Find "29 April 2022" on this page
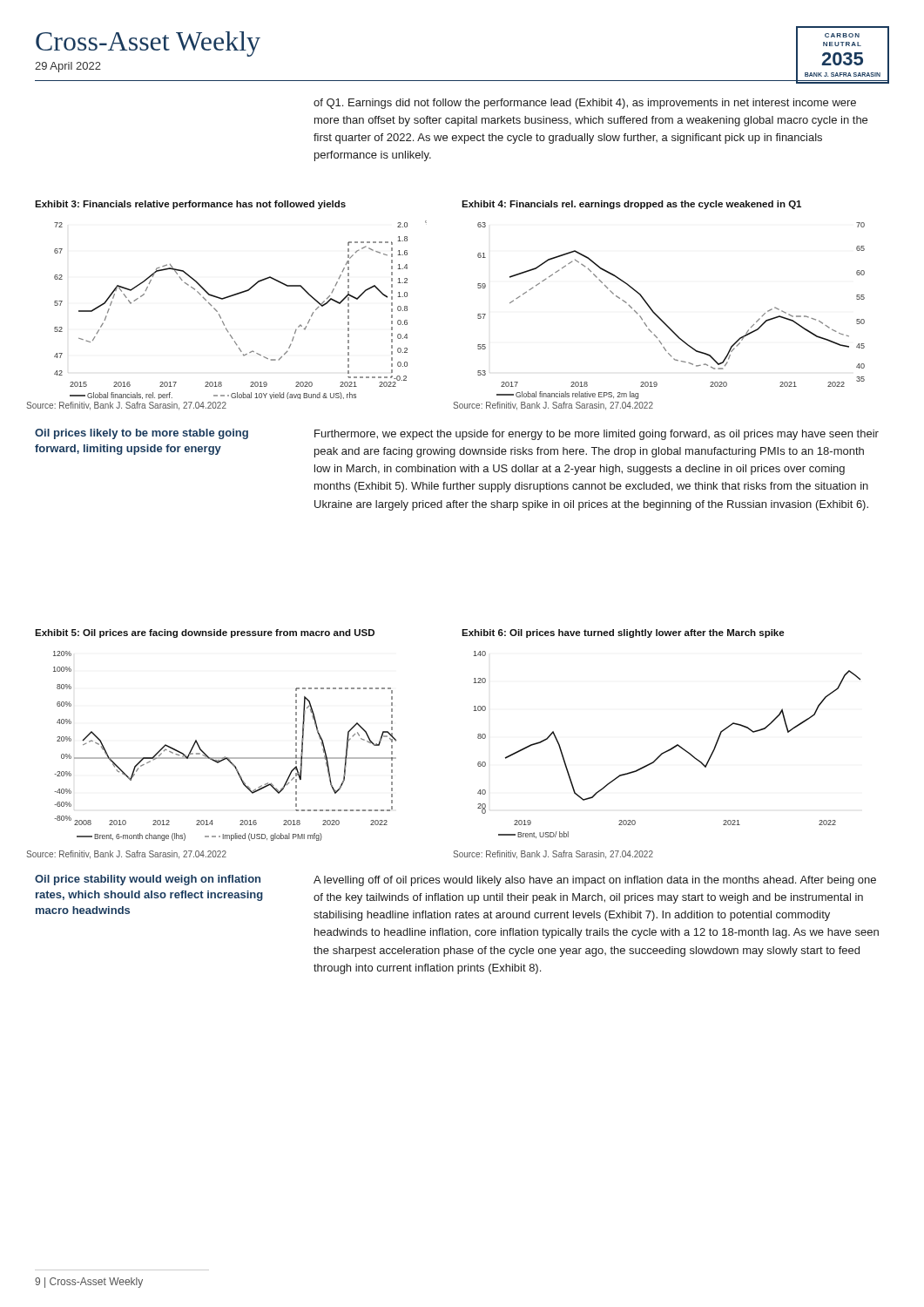The height and width of the screenshot is (1307, 924). click(68, 66)
